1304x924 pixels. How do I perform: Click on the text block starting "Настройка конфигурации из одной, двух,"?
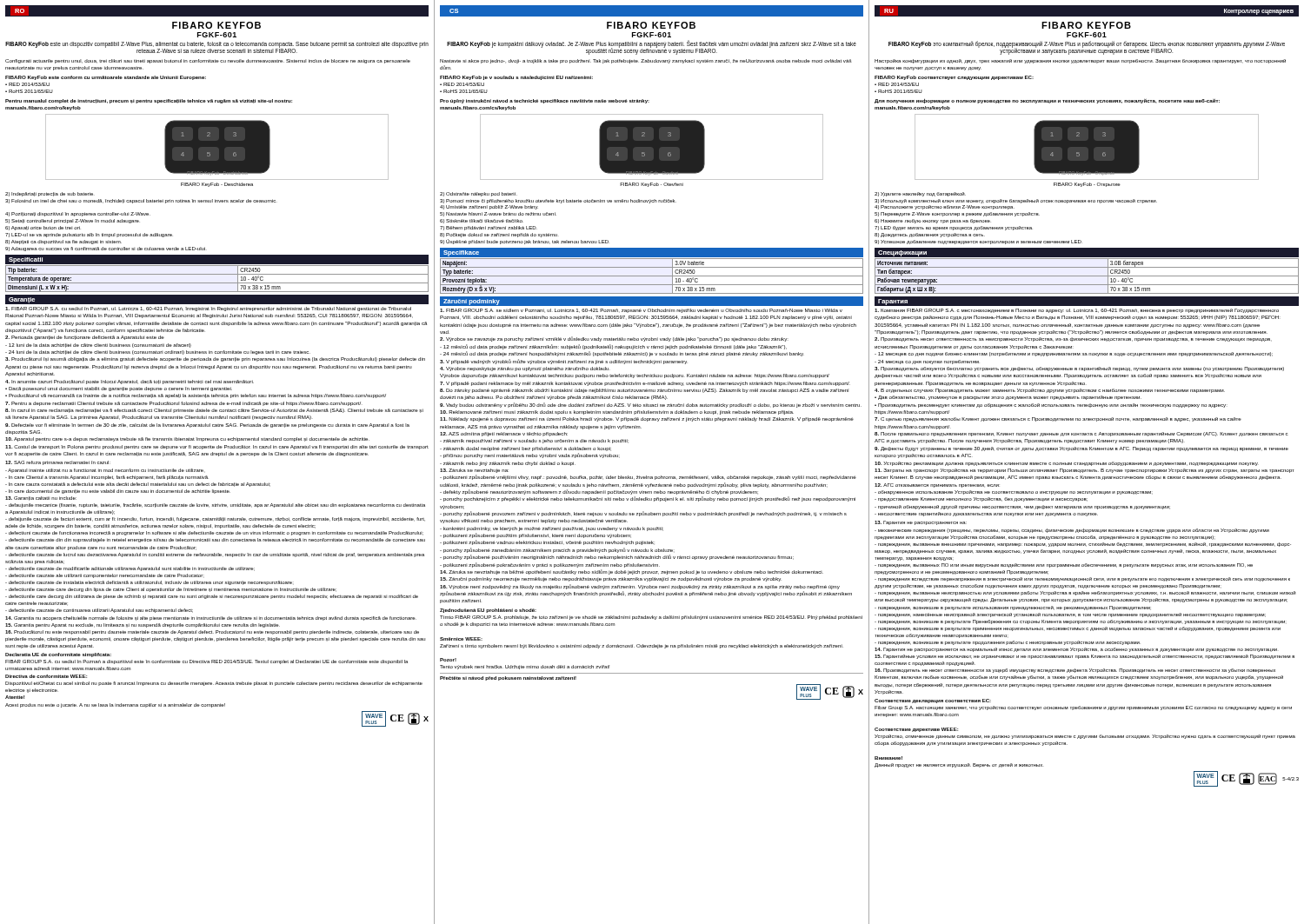(x=1080, y=64)
